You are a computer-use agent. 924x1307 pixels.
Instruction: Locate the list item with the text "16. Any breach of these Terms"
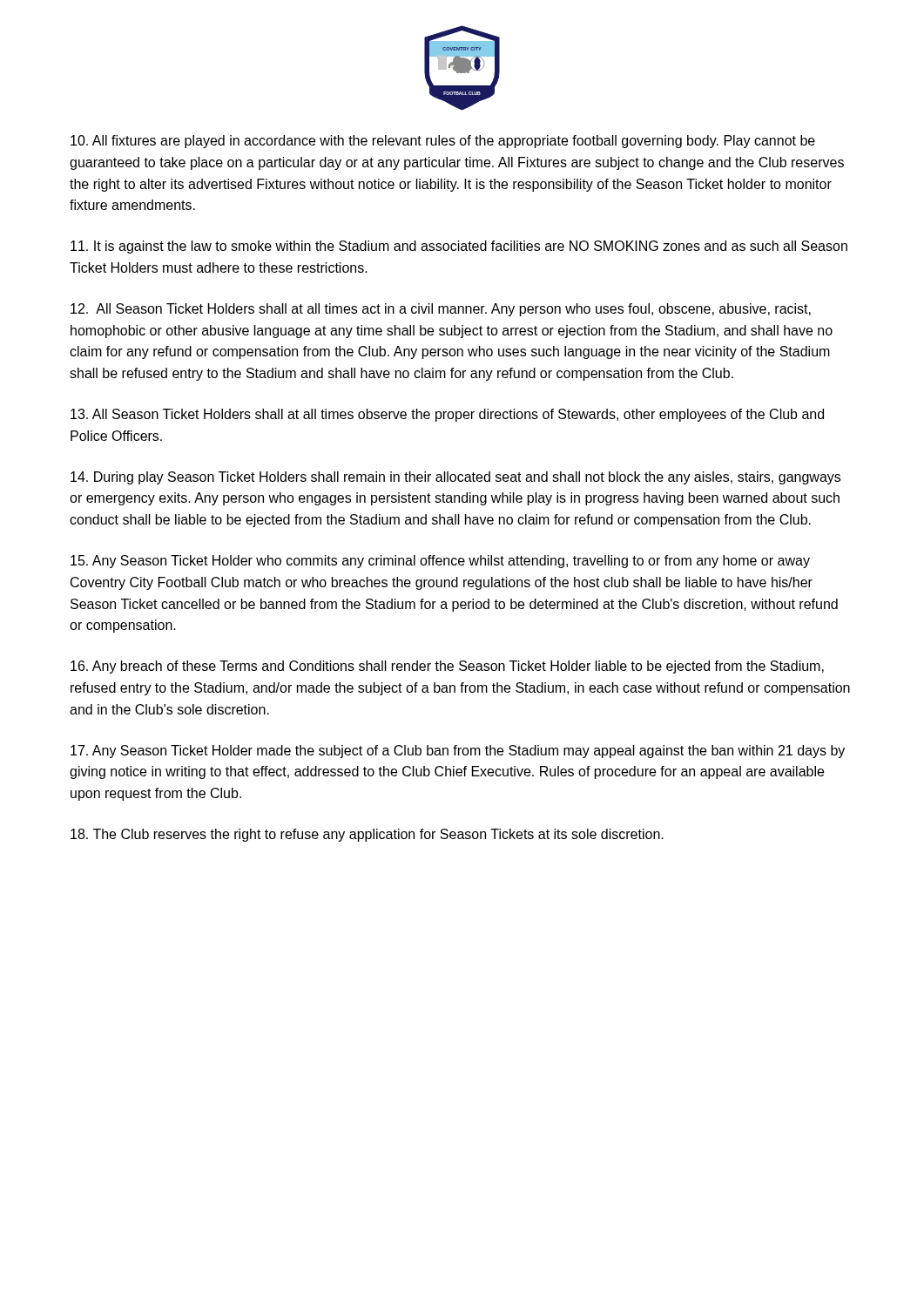(460, 688)
